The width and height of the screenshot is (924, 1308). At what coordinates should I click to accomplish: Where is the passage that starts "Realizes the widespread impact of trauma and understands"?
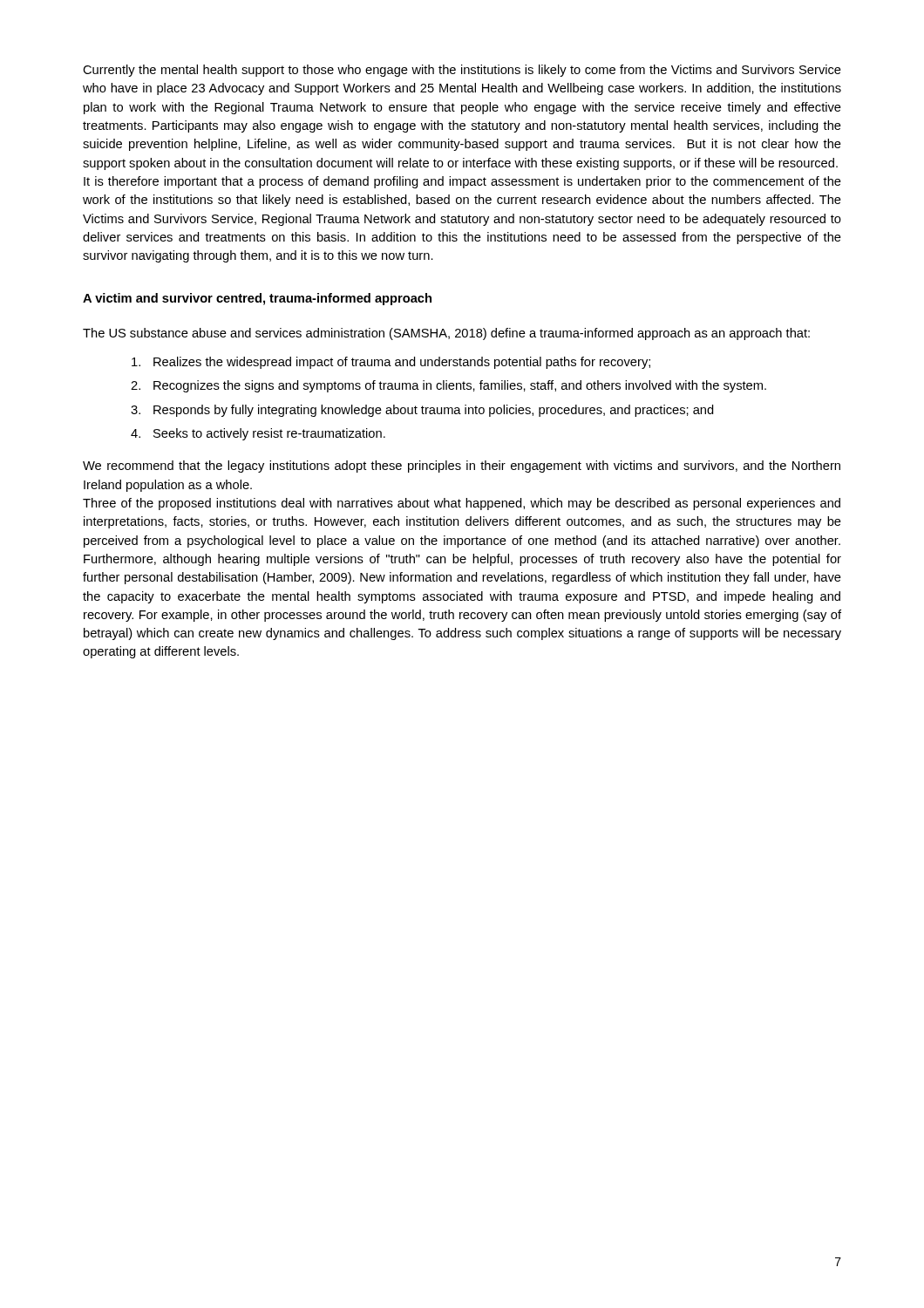[x=462, y=362]
